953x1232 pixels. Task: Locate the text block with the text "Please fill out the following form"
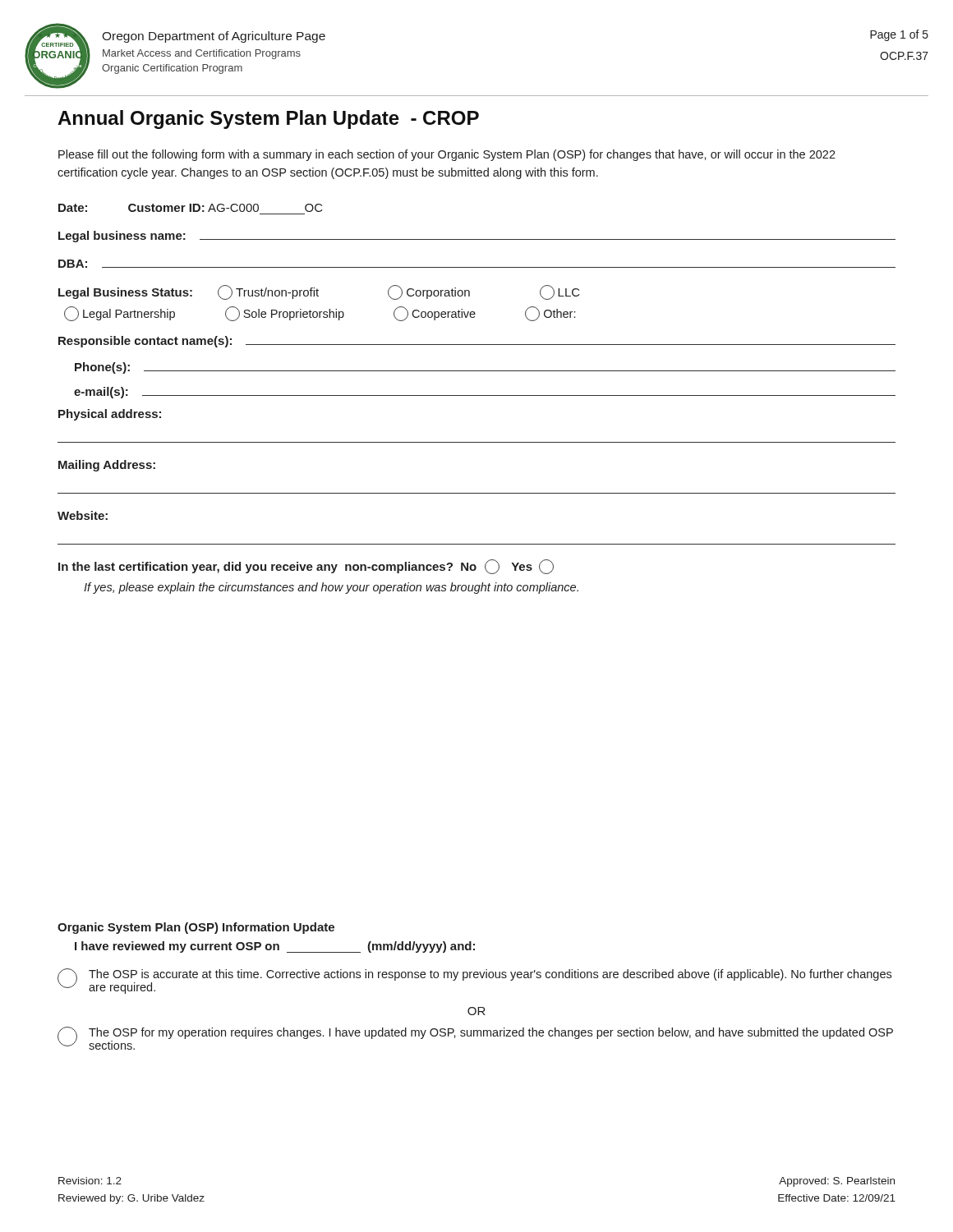click(476, 164)
